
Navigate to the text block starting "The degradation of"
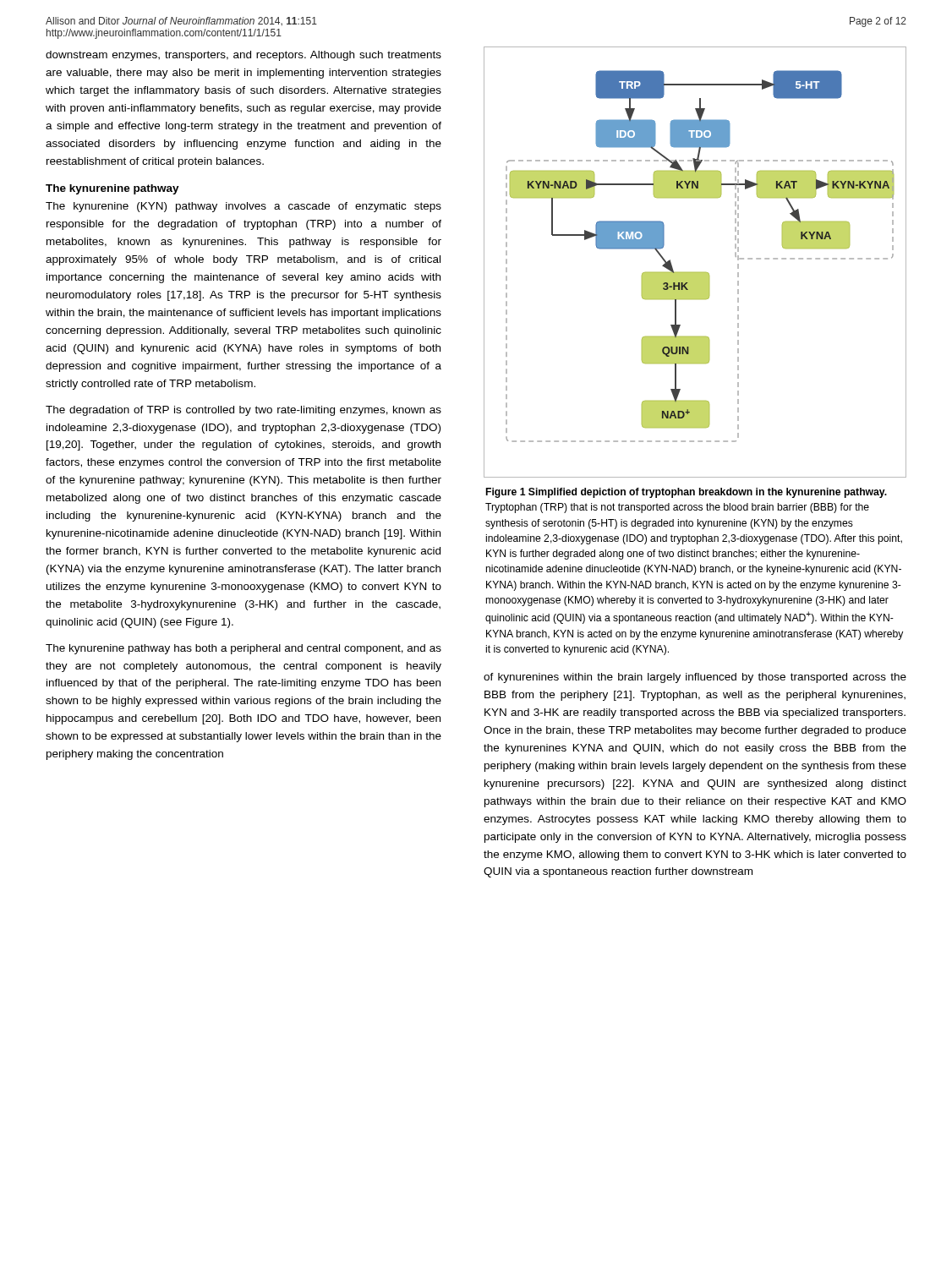point(244,515)
